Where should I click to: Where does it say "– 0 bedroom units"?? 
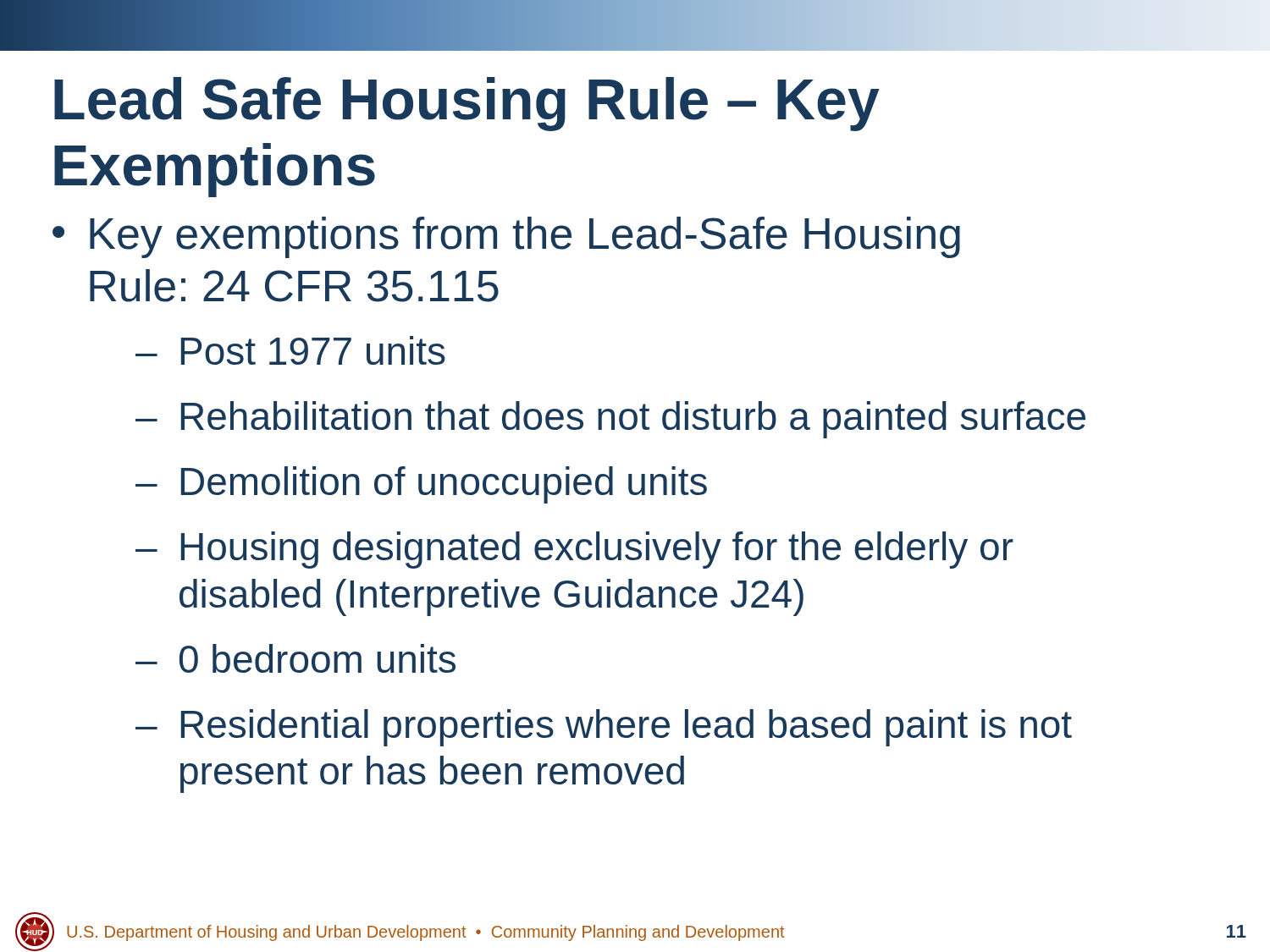coord(296,659)
